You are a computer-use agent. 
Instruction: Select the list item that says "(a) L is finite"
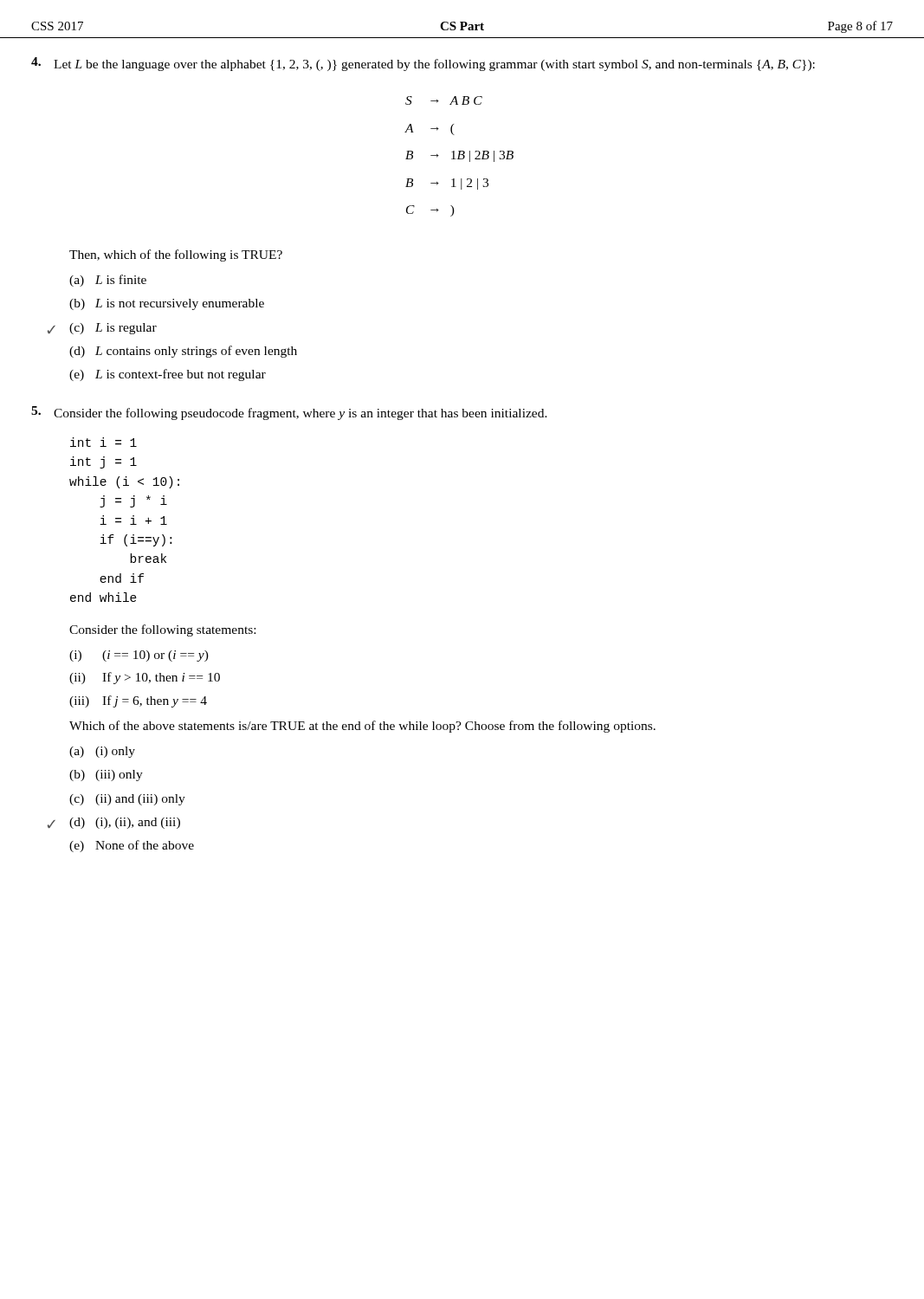click(x=108, y=279)
